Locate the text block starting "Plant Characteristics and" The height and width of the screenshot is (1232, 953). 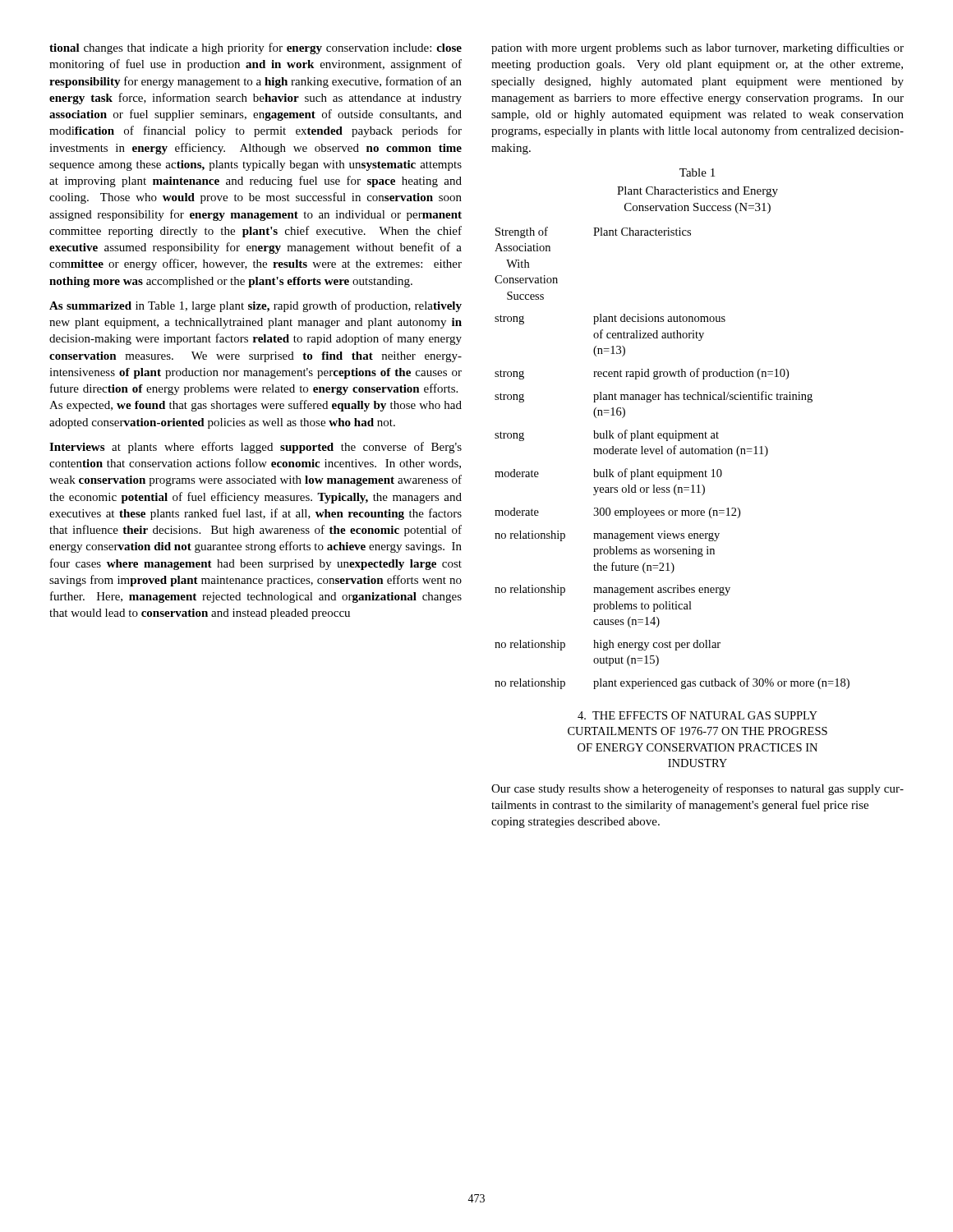point(697,199)
